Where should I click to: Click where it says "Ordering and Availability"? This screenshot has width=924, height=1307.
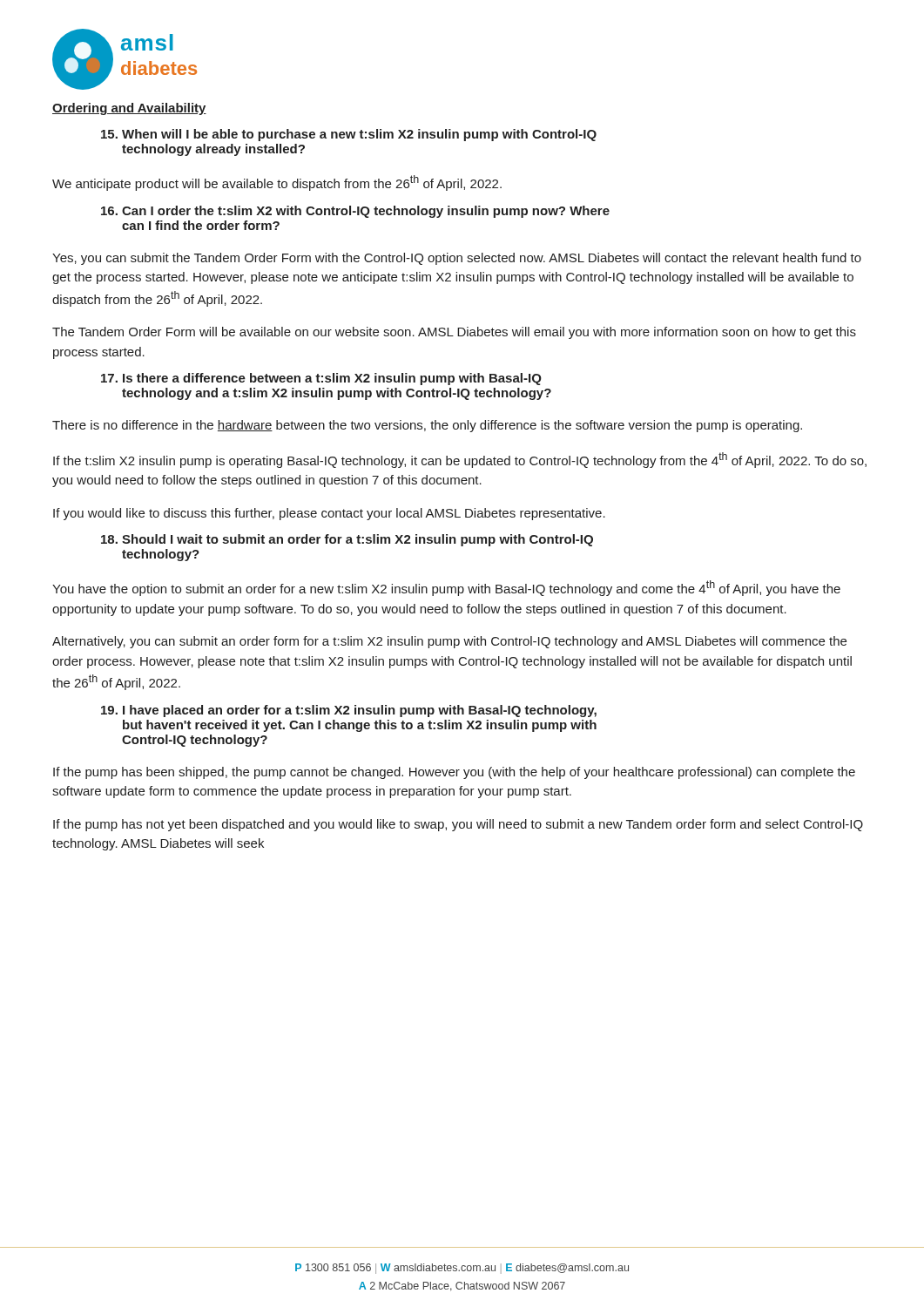click(x=129, y=108)
